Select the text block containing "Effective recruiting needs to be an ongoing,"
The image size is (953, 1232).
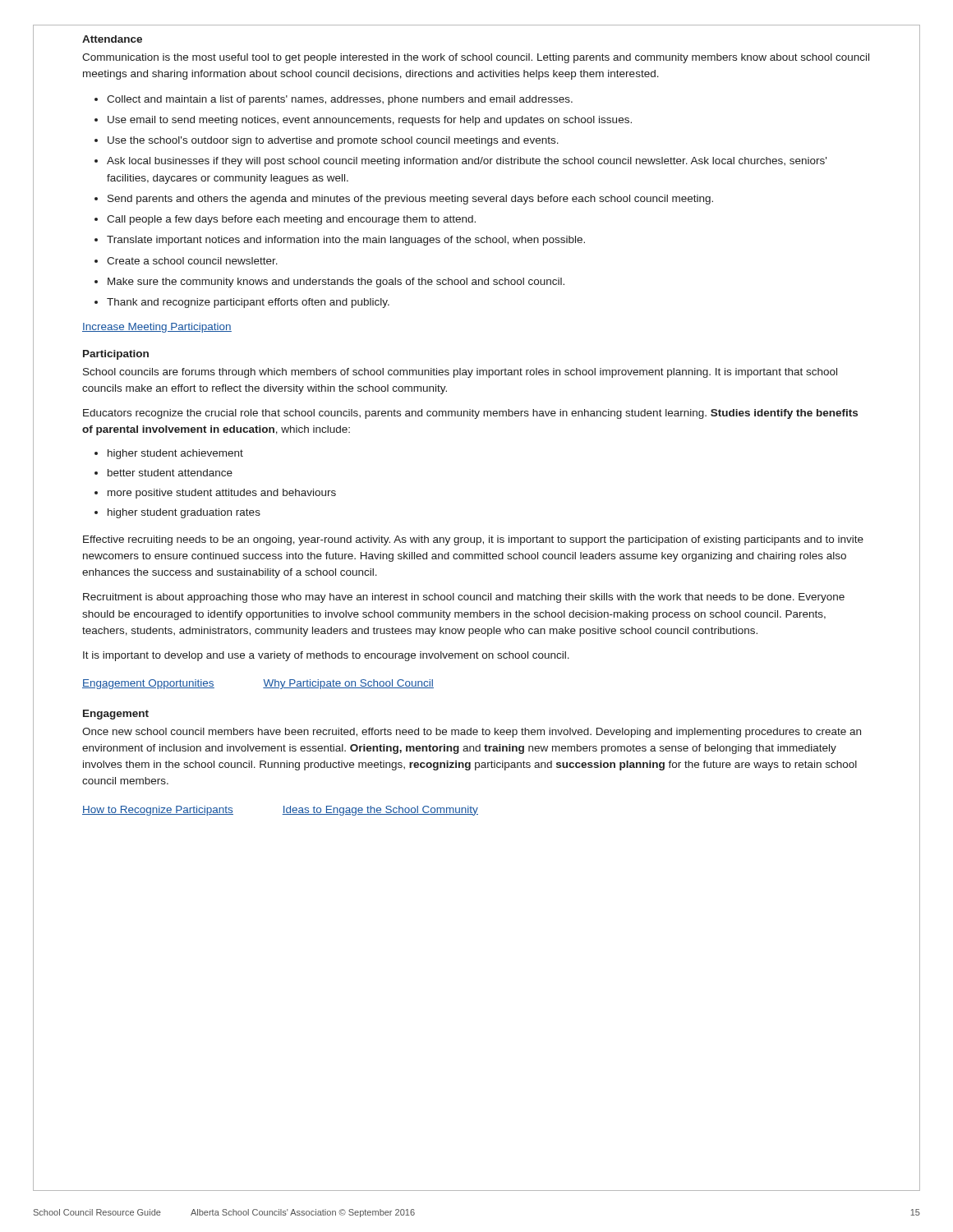pyautogui.click(x=473, y=555)
